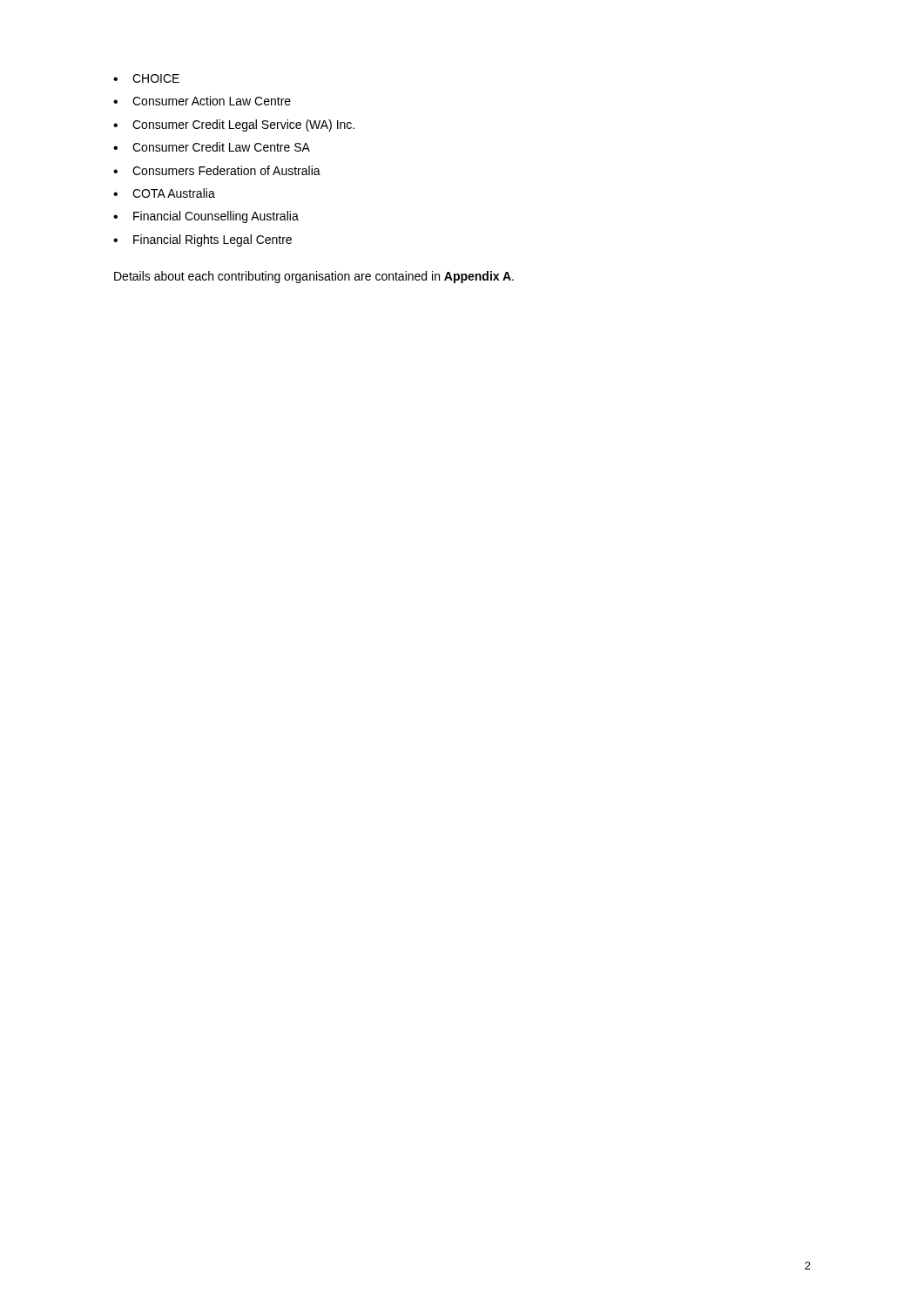Point to the block beginning "Details about each contributing organisation are contained in"
This screenshot has width=924, height=1307.
pos(314,276)
